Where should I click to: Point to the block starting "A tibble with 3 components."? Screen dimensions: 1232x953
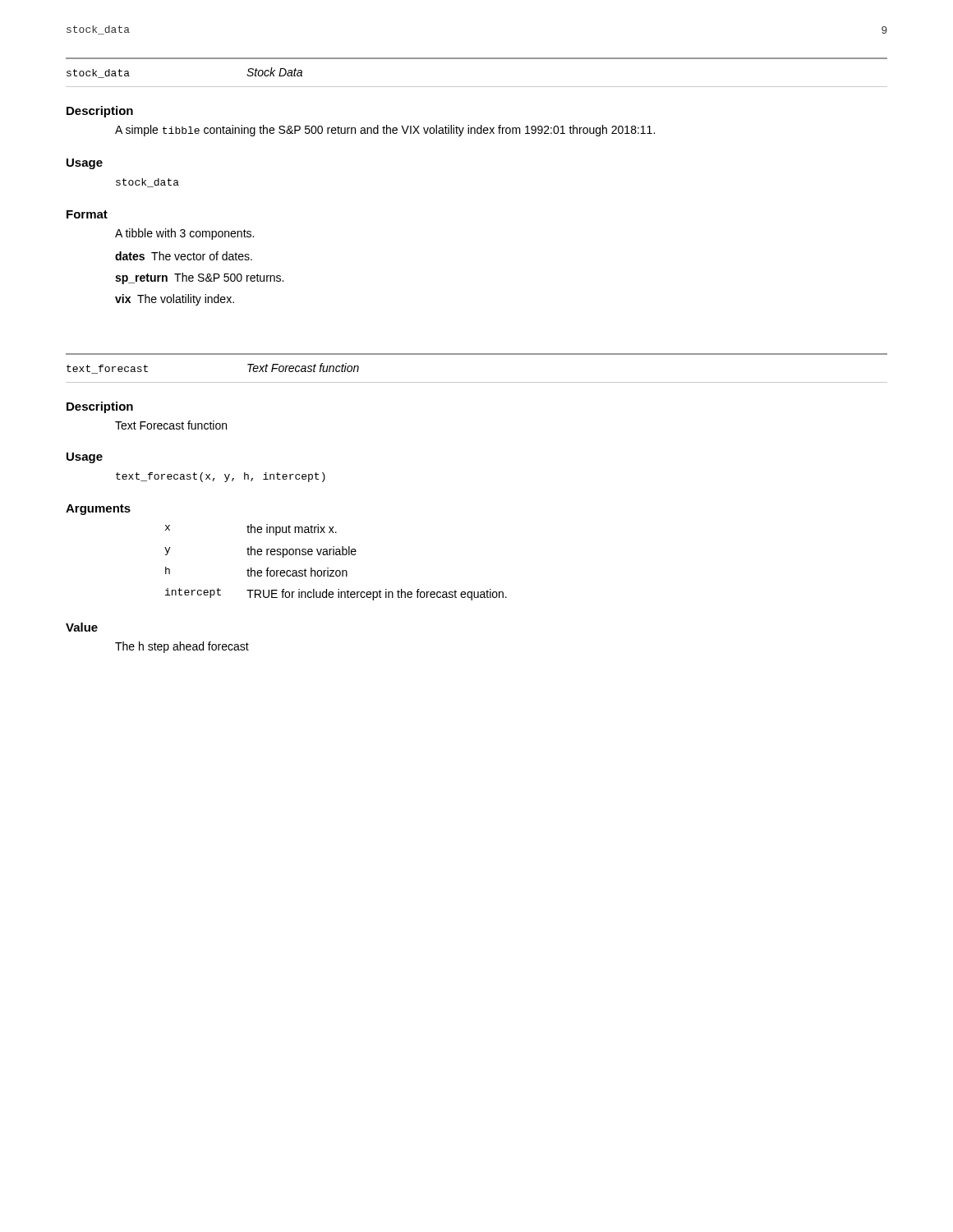point(185,233)
